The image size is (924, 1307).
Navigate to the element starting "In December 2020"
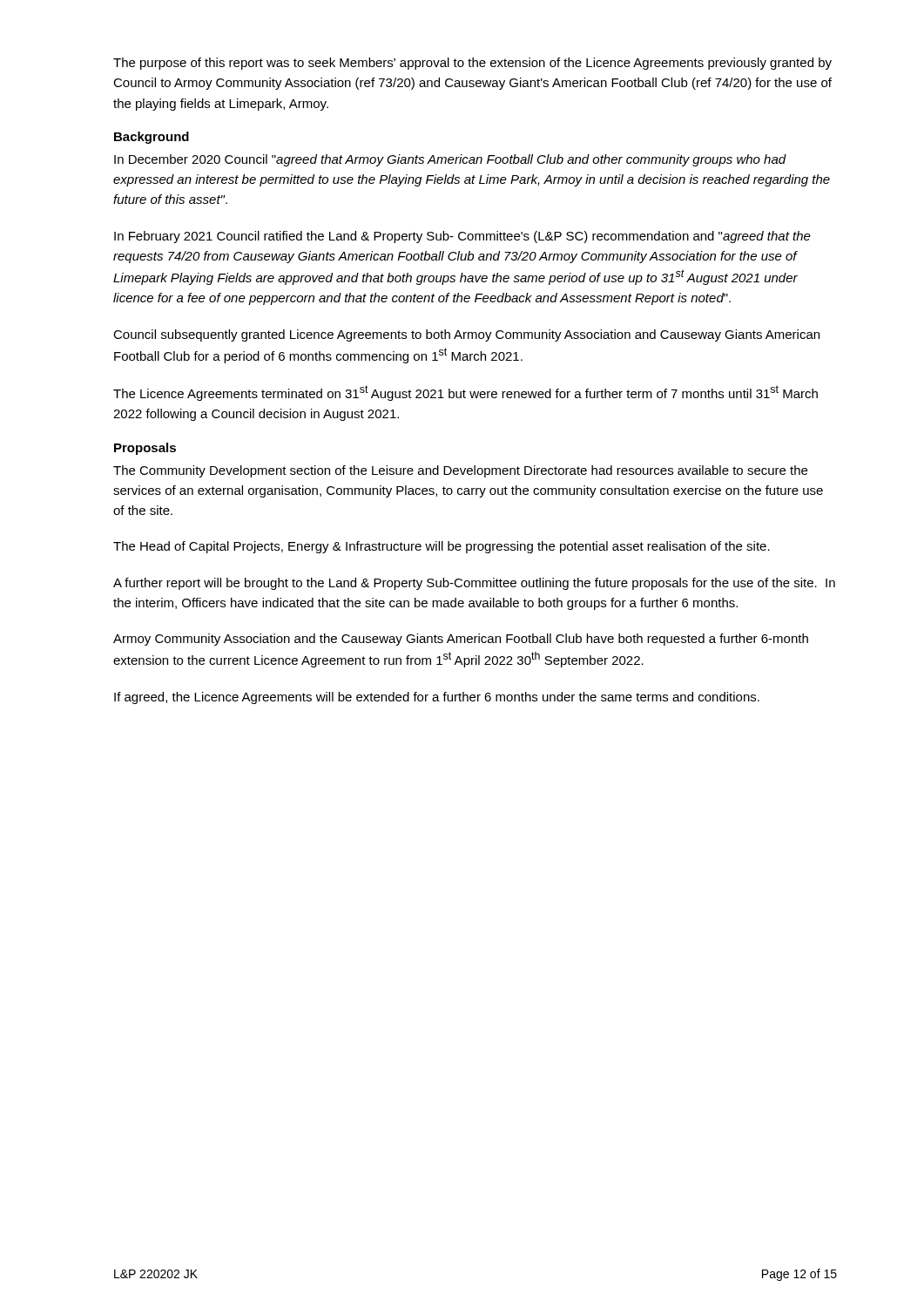472,179
